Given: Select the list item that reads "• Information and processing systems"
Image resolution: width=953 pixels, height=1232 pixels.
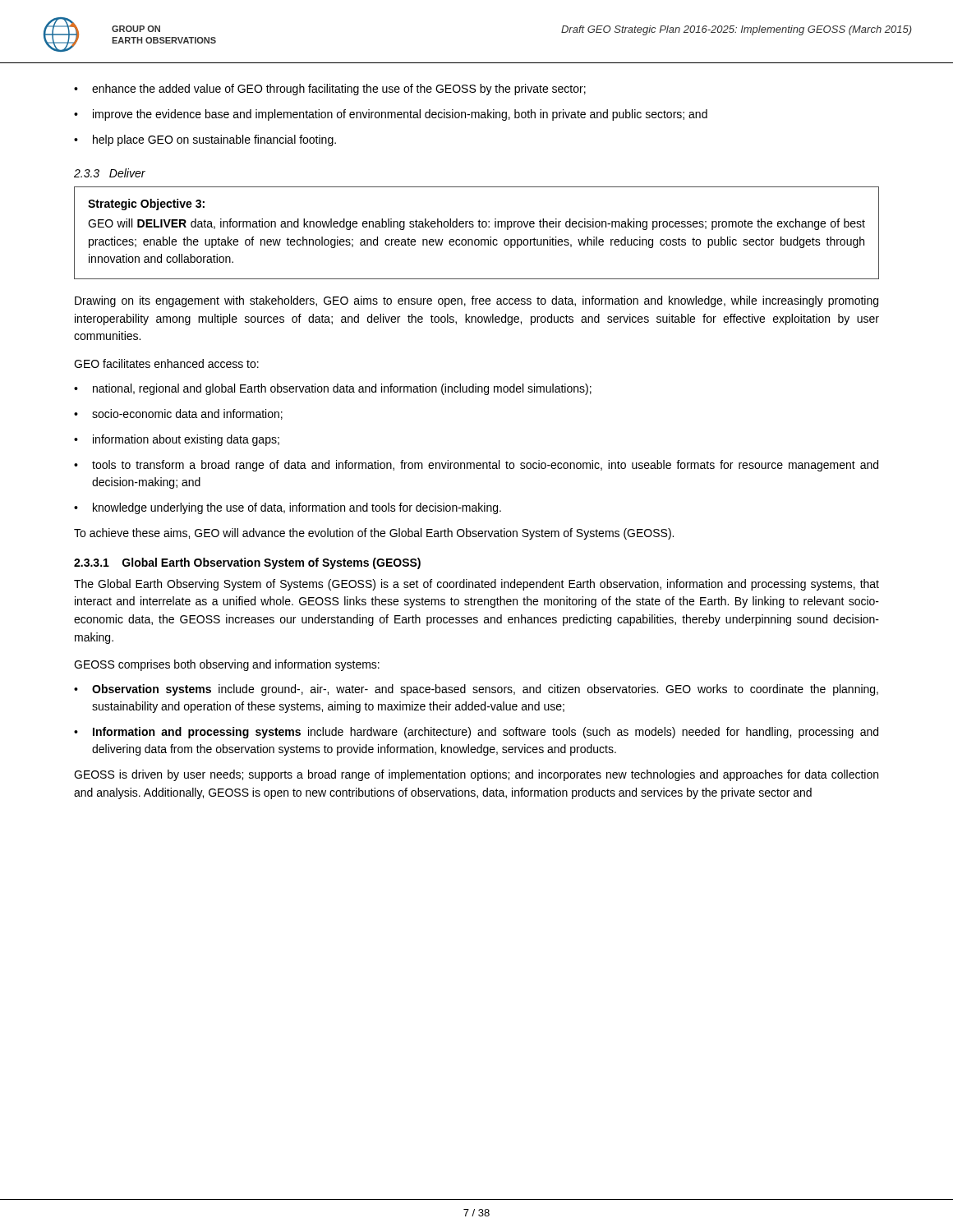Looking at the screenshot, I should point(476,741).
